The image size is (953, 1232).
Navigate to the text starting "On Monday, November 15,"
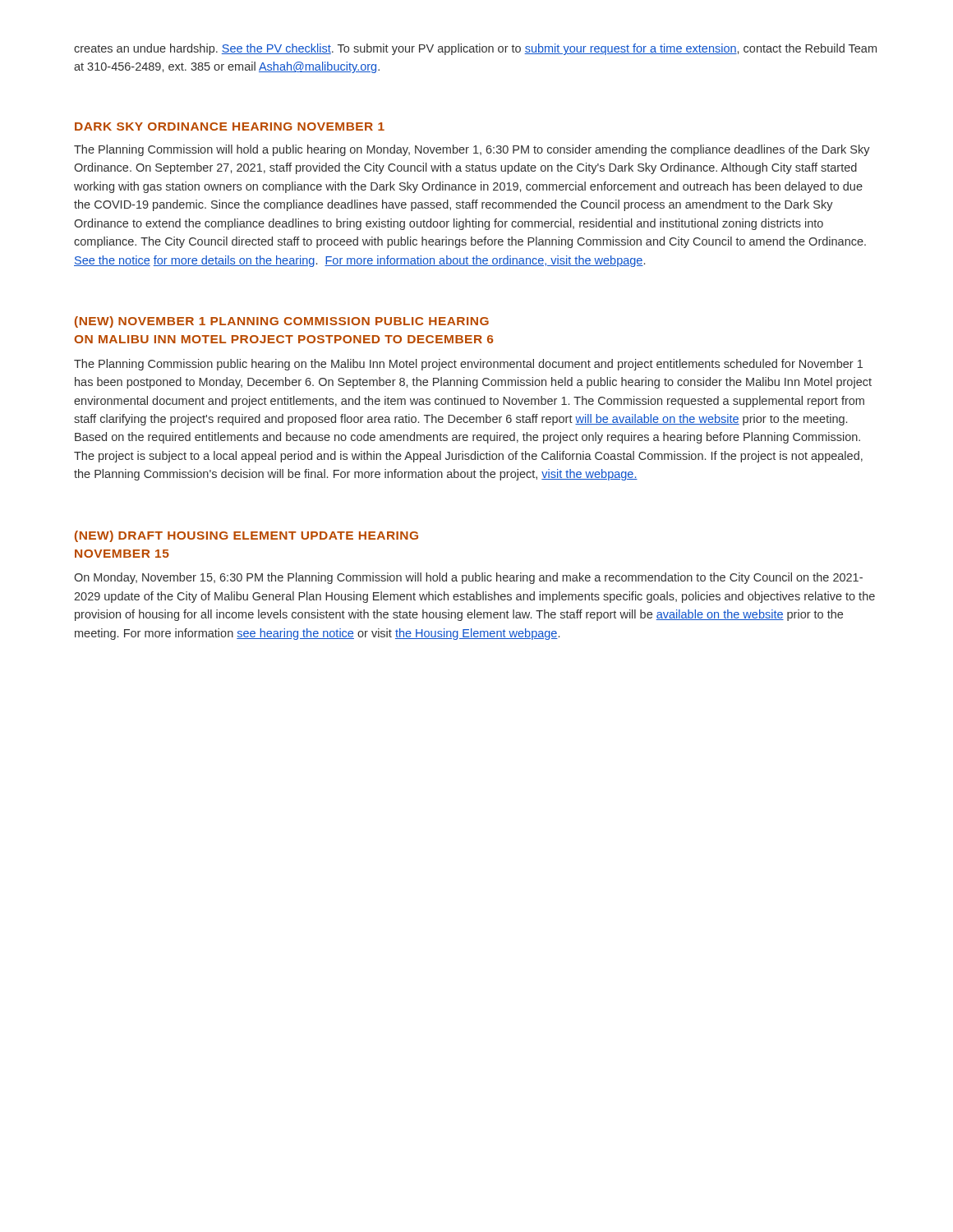[475, 605]
